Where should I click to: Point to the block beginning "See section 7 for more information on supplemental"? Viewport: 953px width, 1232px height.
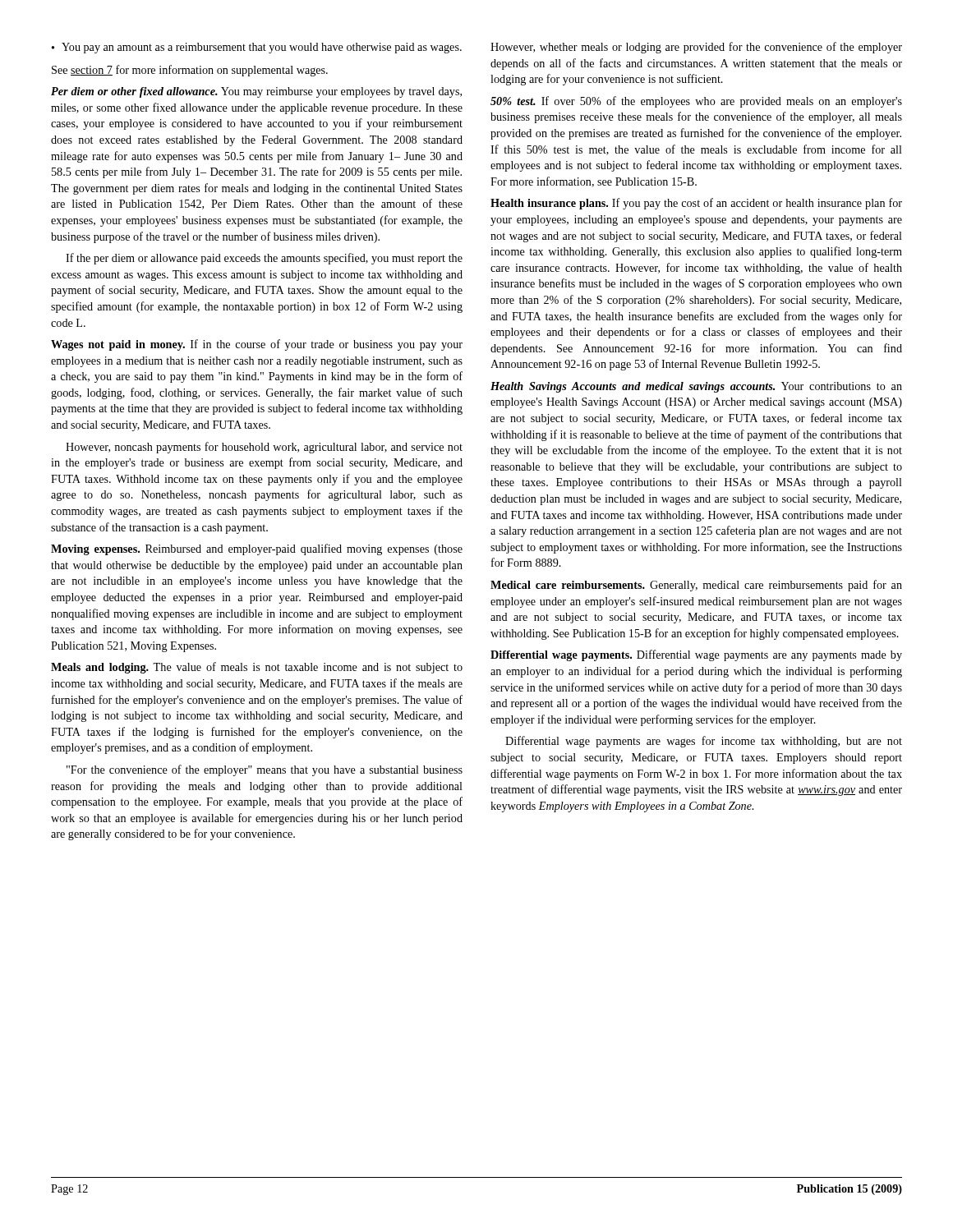pos(257,70)
